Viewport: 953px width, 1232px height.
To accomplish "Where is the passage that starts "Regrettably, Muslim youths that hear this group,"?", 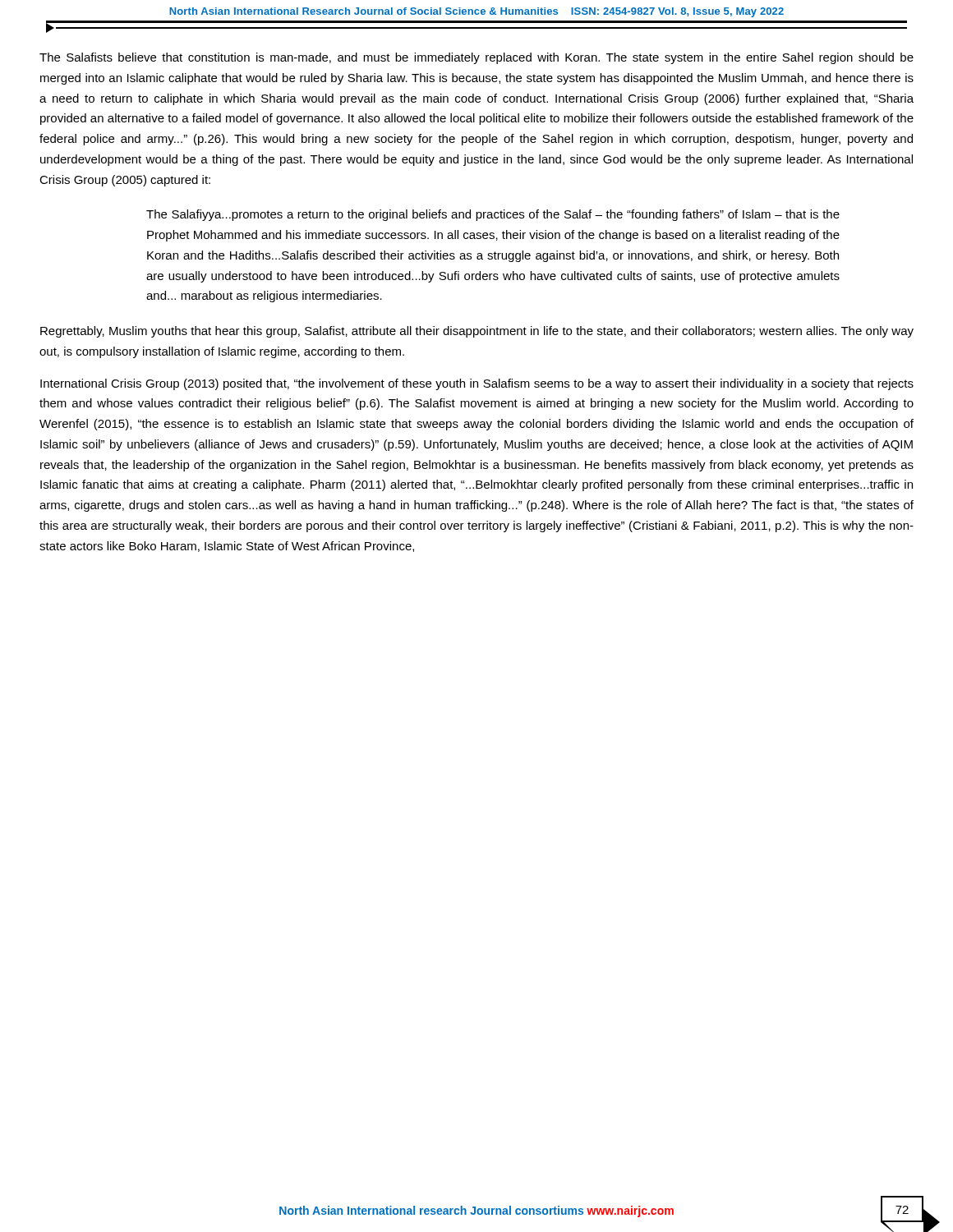I will tap(476, 341).
